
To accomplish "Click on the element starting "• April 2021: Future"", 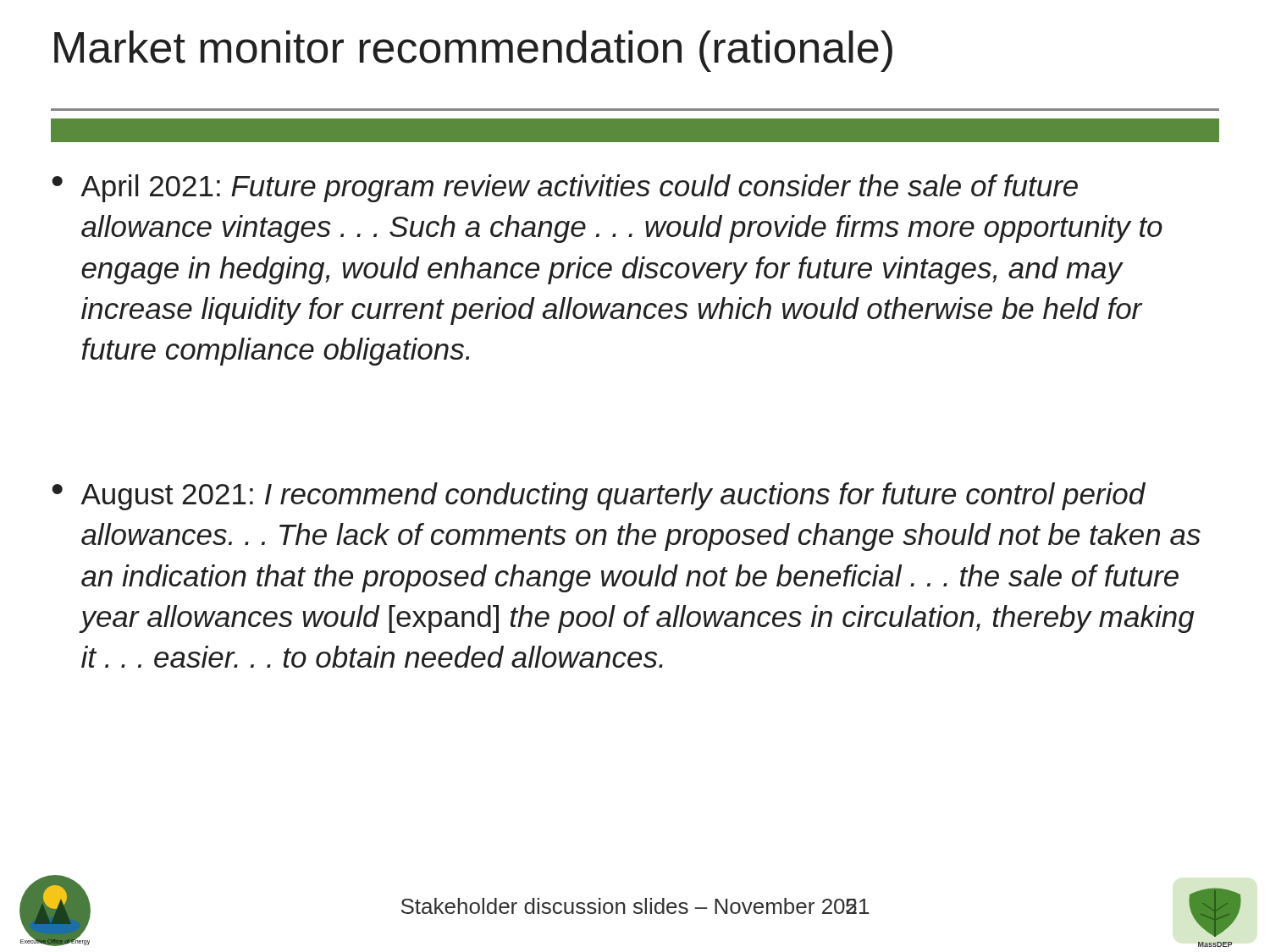I will pyautogui.click(x=631, y=268).
